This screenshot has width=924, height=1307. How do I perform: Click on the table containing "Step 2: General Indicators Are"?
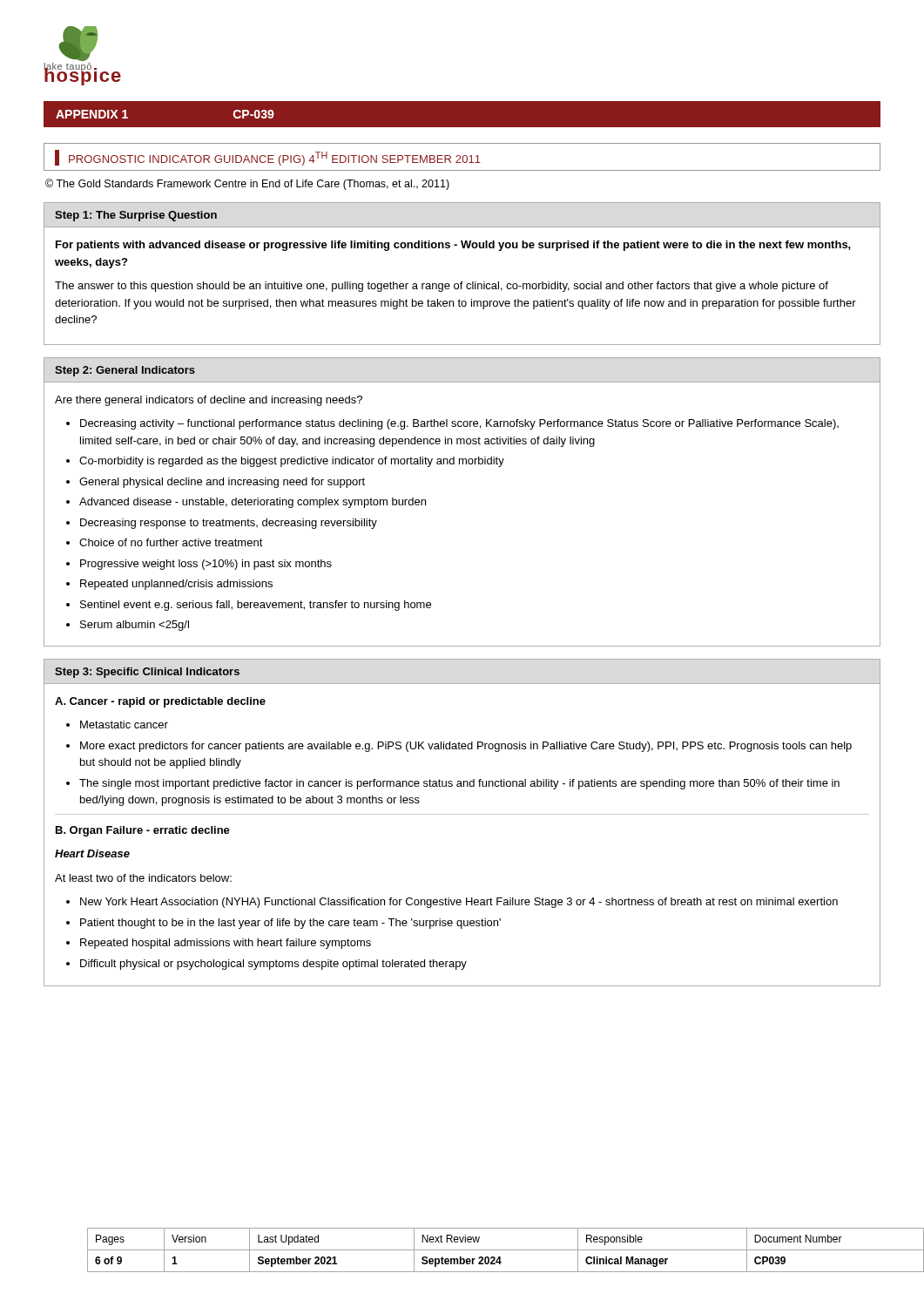462,502
